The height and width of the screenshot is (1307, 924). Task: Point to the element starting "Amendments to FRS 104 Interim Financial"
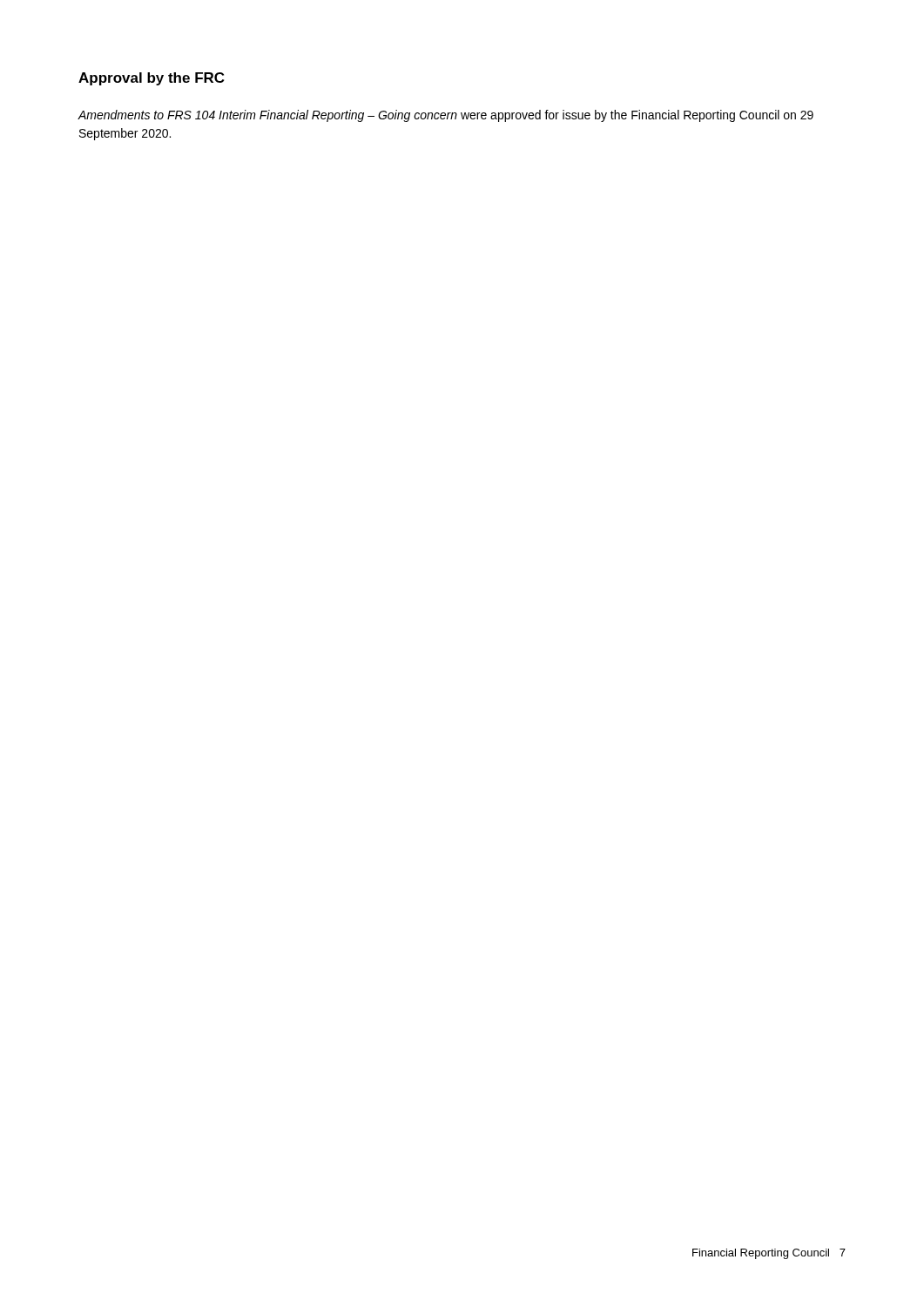click(x=446, y=124)
